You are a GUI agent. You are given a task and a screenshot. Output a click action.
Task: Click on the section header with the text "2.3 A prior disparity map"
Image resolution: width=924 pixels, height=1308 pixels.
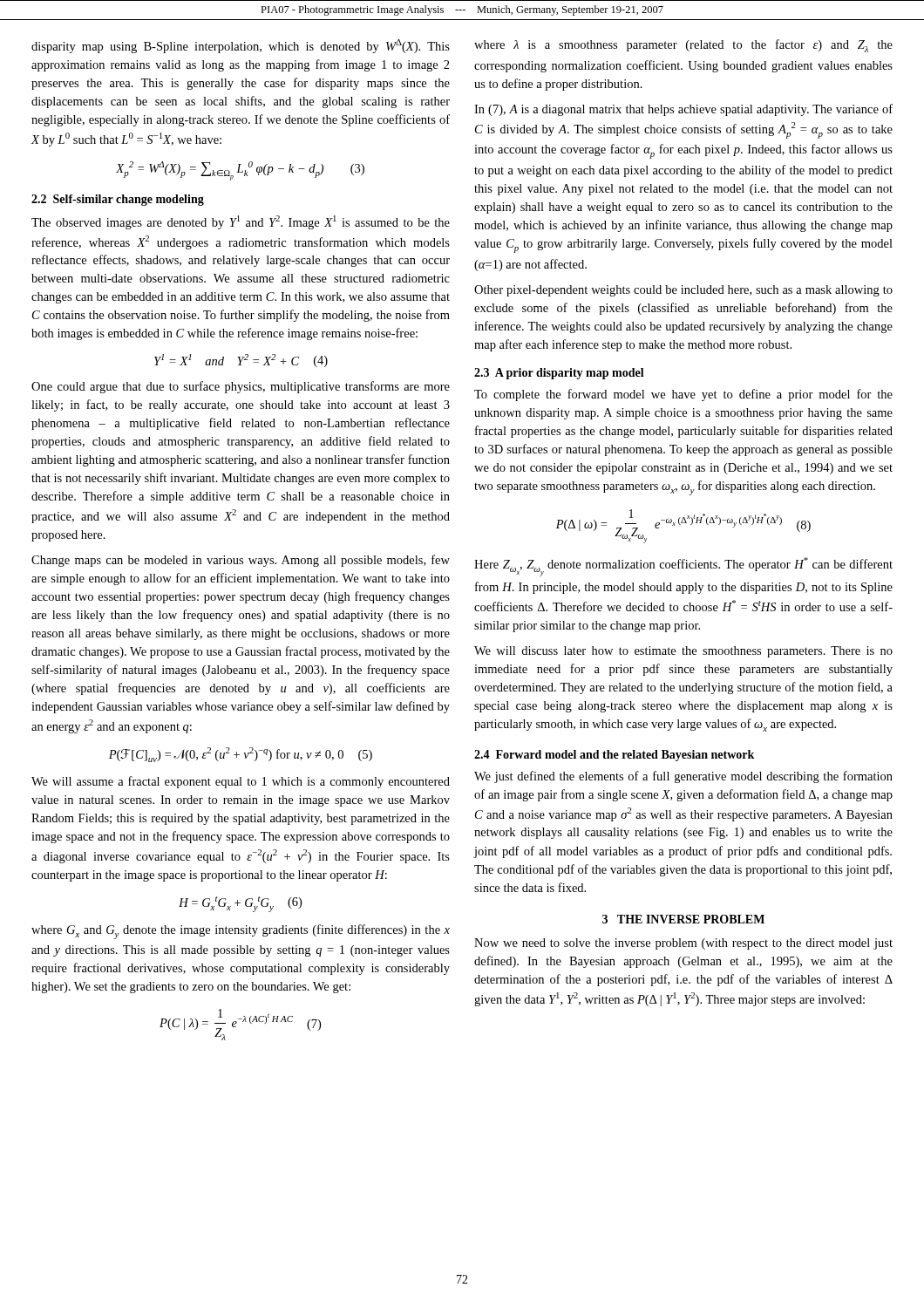point(559,373)
